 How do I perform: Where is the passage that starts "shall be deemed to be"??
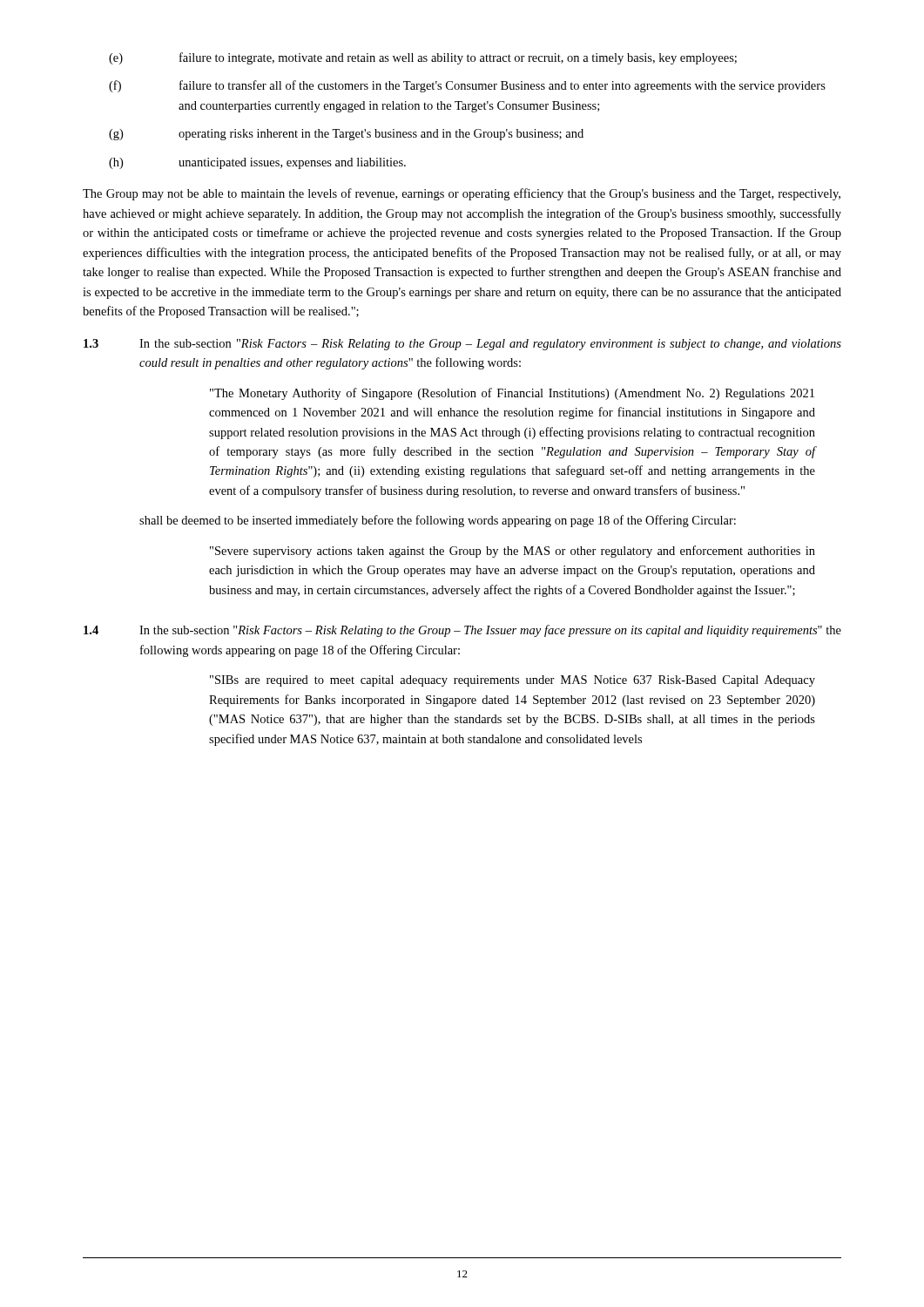pos(438,521)
